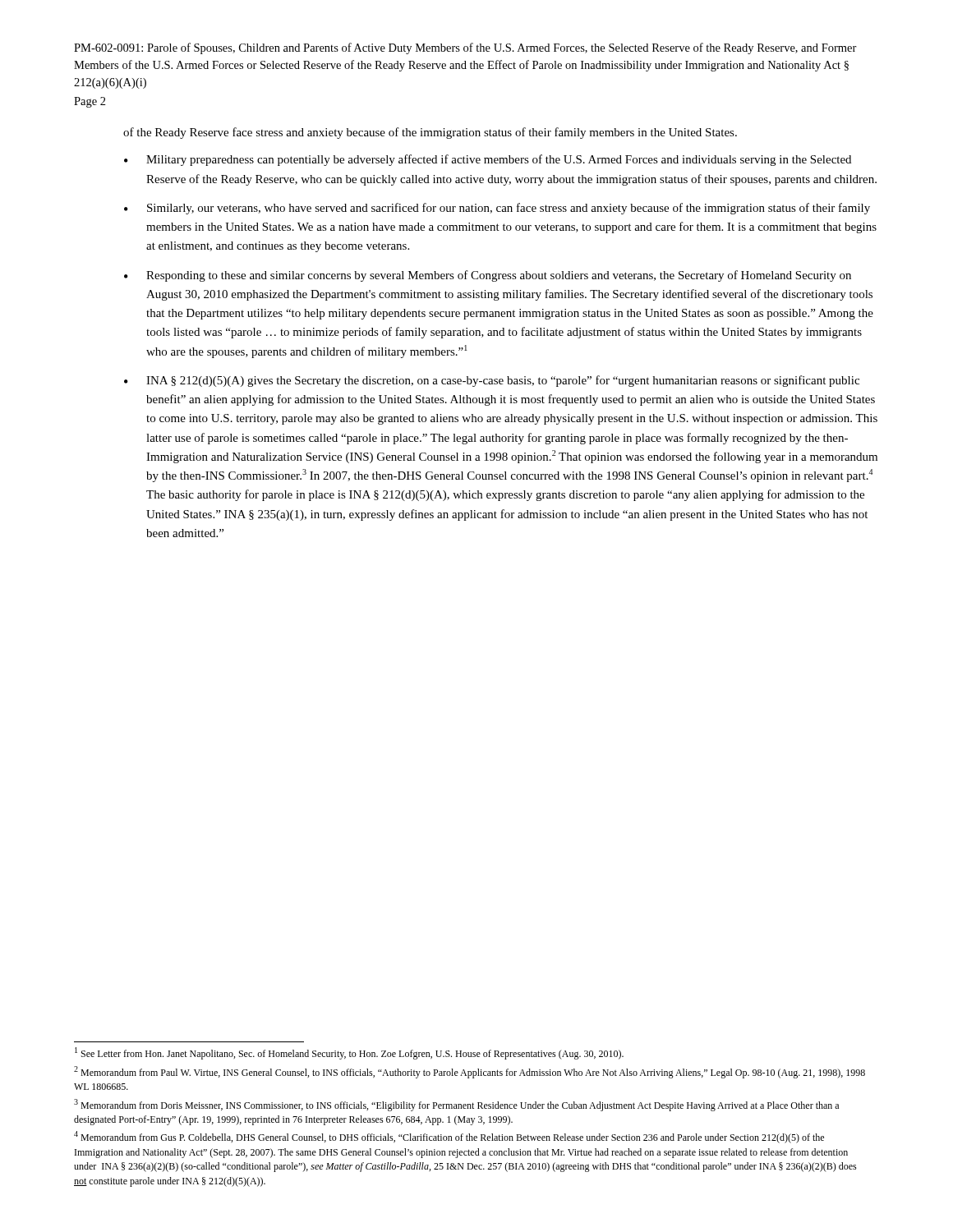Select the region starting "• Military preparedness"
Image resolution: width=953 pixels, height=1232 pixels.
[501, 170]
